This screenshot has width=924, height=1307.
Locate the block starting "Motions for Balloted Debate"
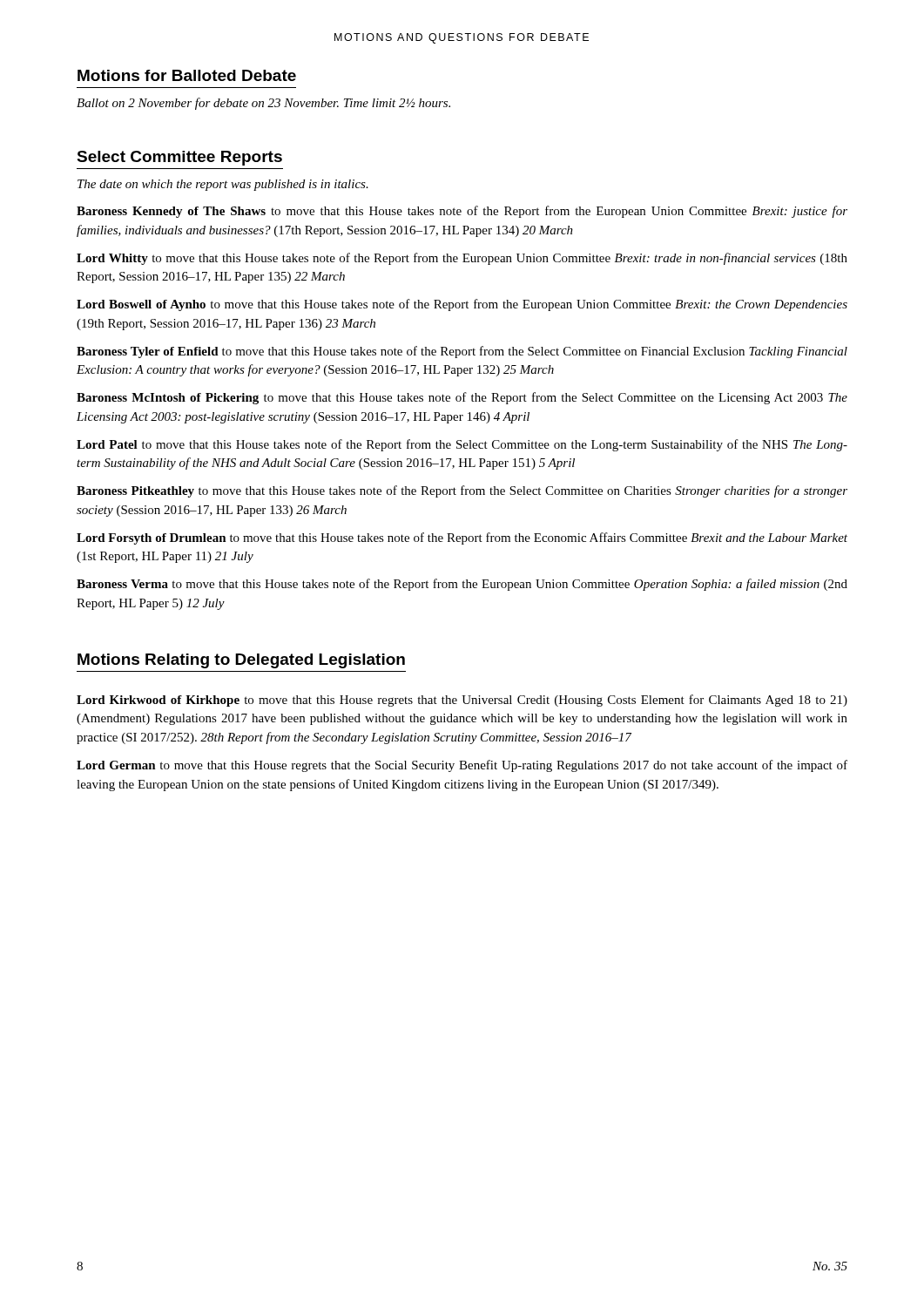click(186, 77)
